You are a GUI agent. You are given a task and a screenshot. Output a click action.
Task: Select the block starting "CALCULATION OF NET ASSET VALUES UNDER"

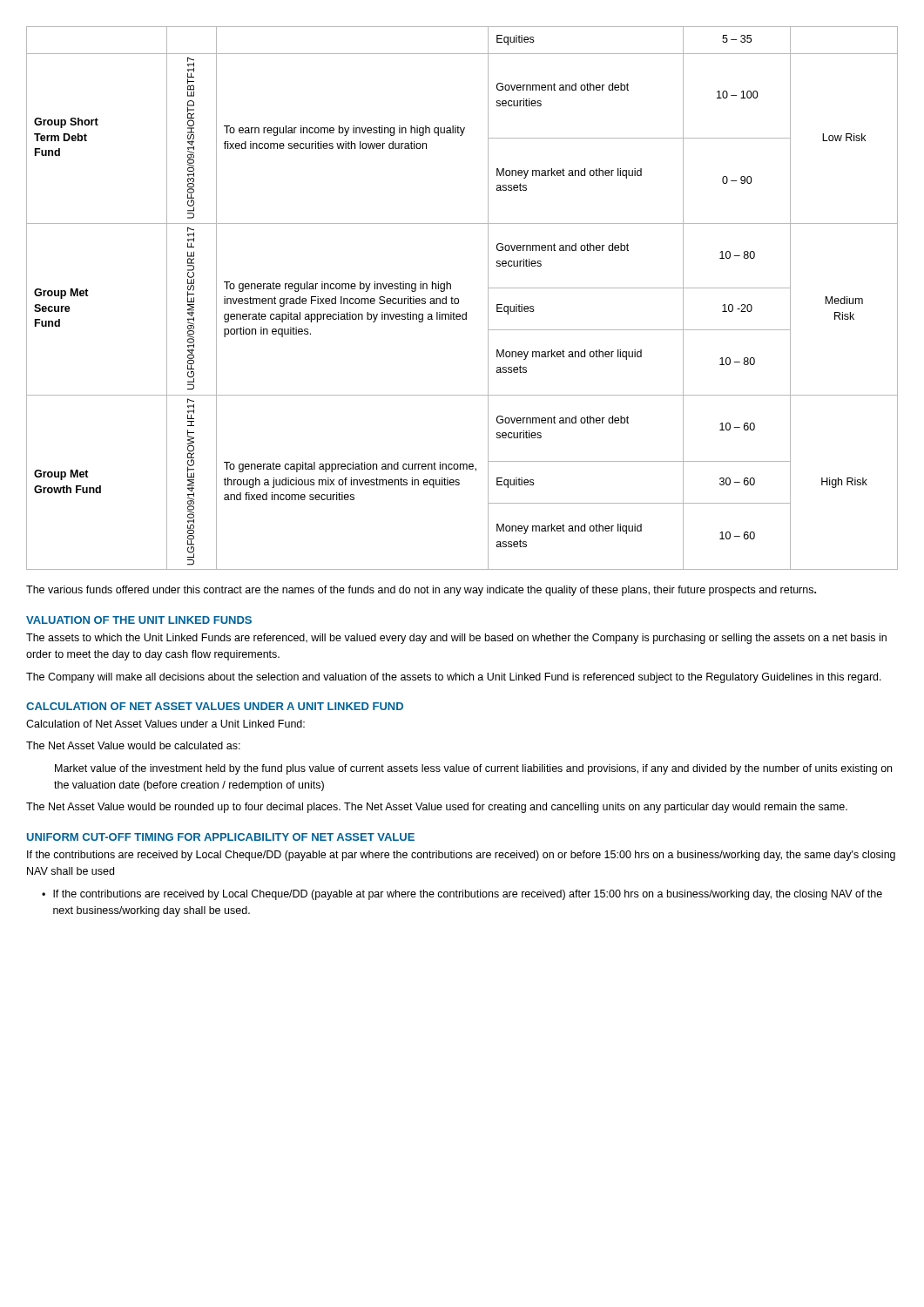(215, 706)
